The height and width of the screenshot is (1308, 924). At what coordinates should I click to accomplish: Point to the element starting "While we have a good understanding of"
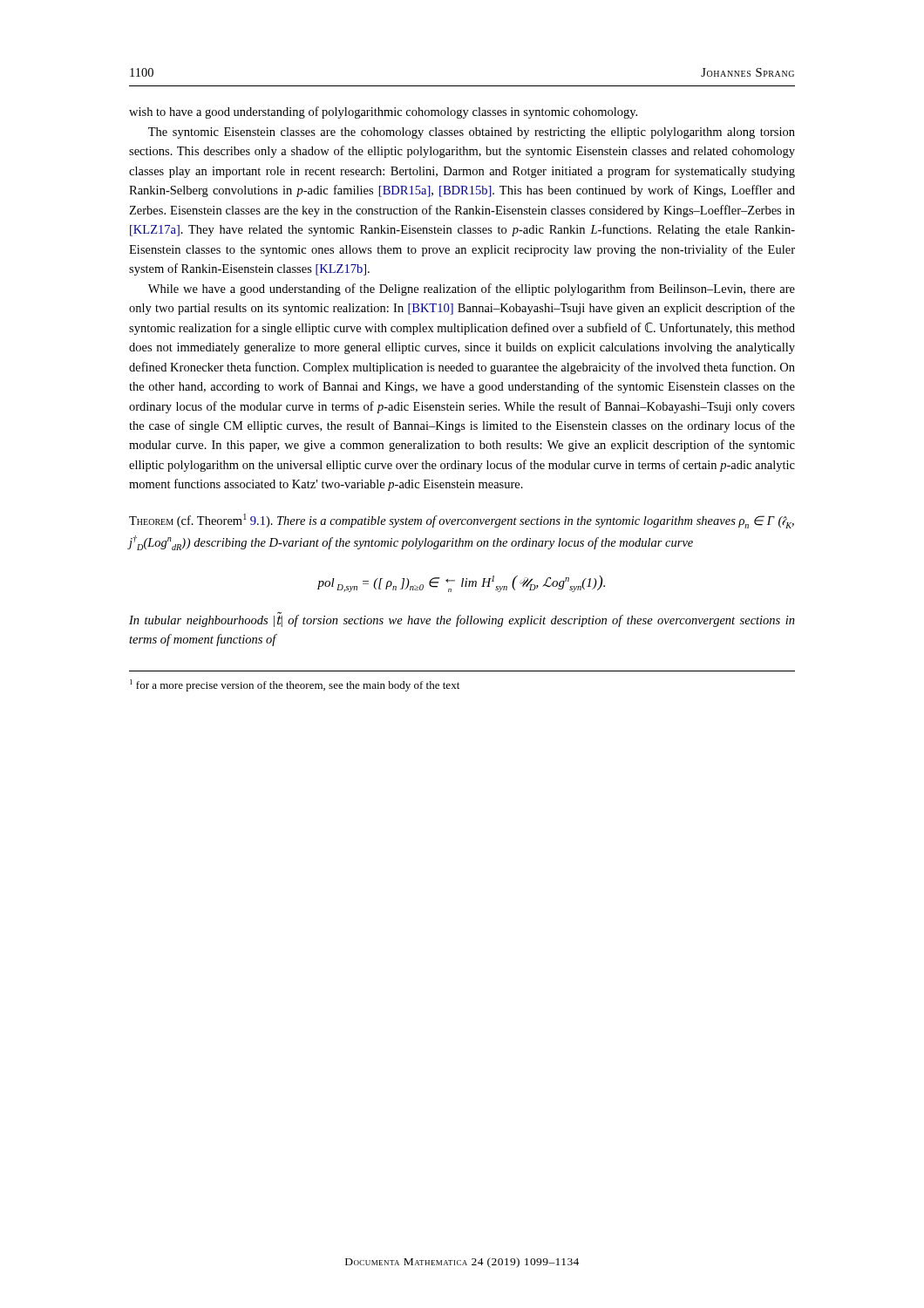[462, 387]
